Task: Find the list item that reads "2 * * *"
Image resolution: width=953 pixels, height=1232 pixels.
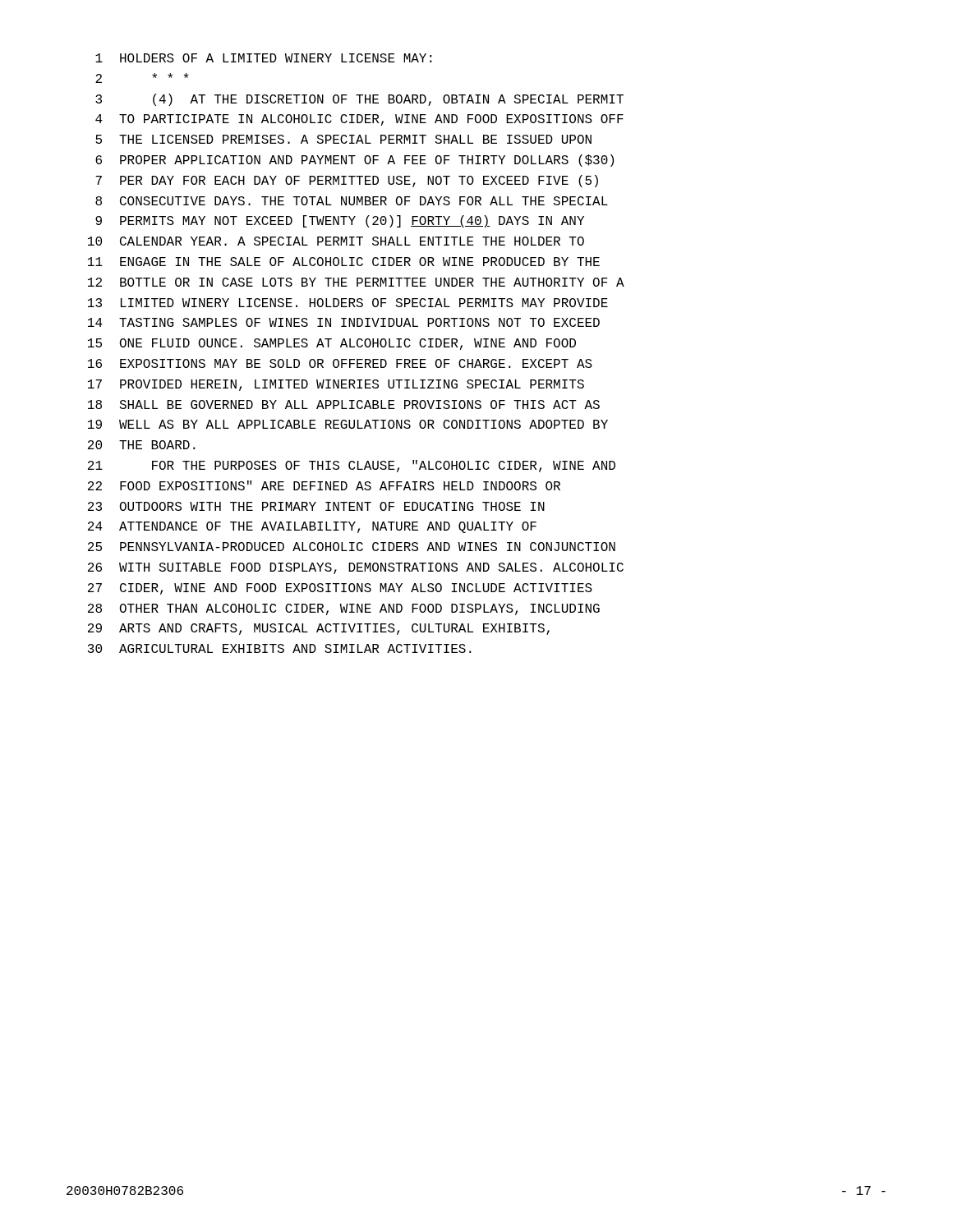Action: pyautogui.click(x=99, y=78)
